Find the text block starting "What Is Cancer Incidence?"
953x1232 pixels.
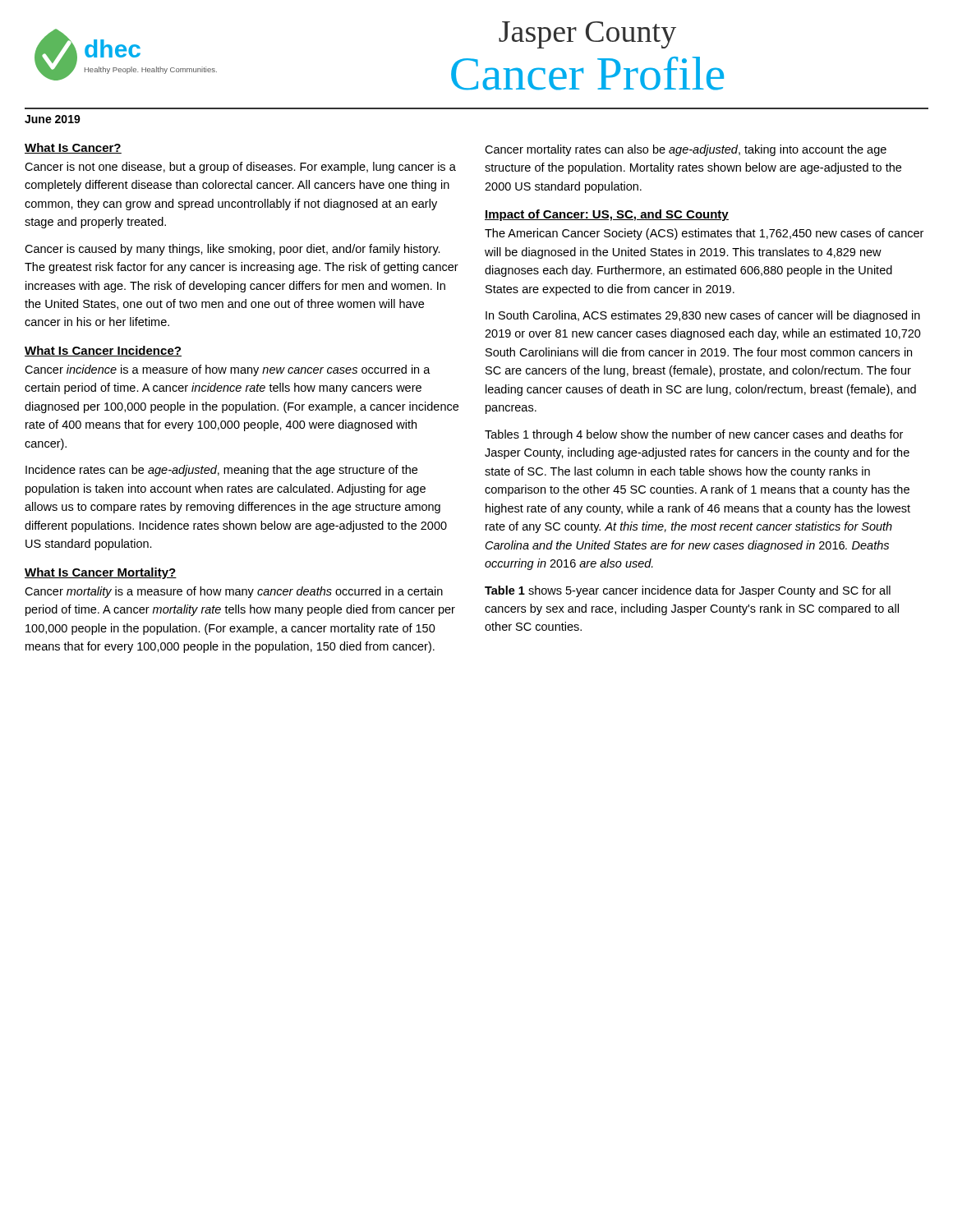(x=103, y=350)
